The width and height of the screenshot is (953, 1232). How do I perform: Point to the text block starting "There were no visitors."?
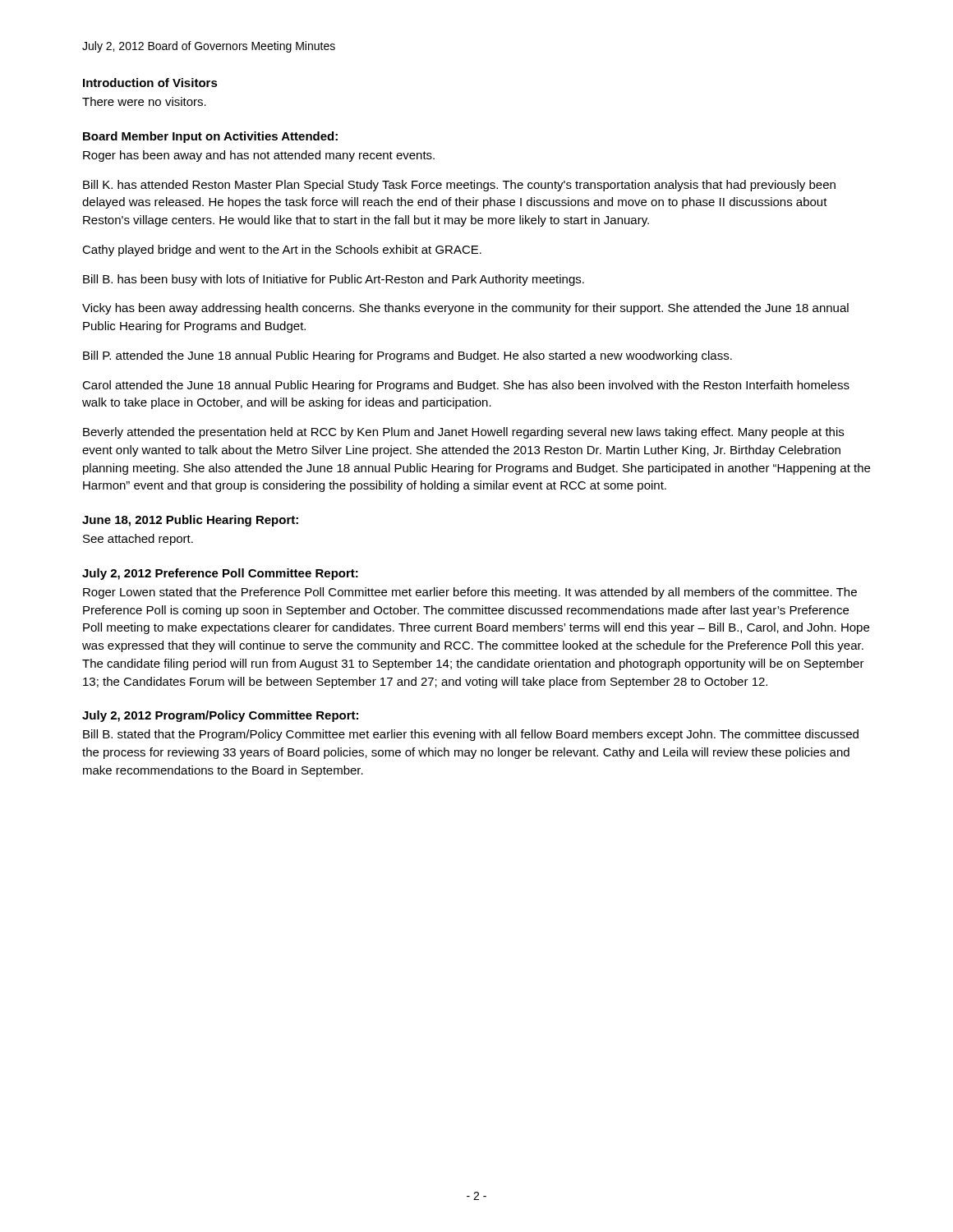144,101
